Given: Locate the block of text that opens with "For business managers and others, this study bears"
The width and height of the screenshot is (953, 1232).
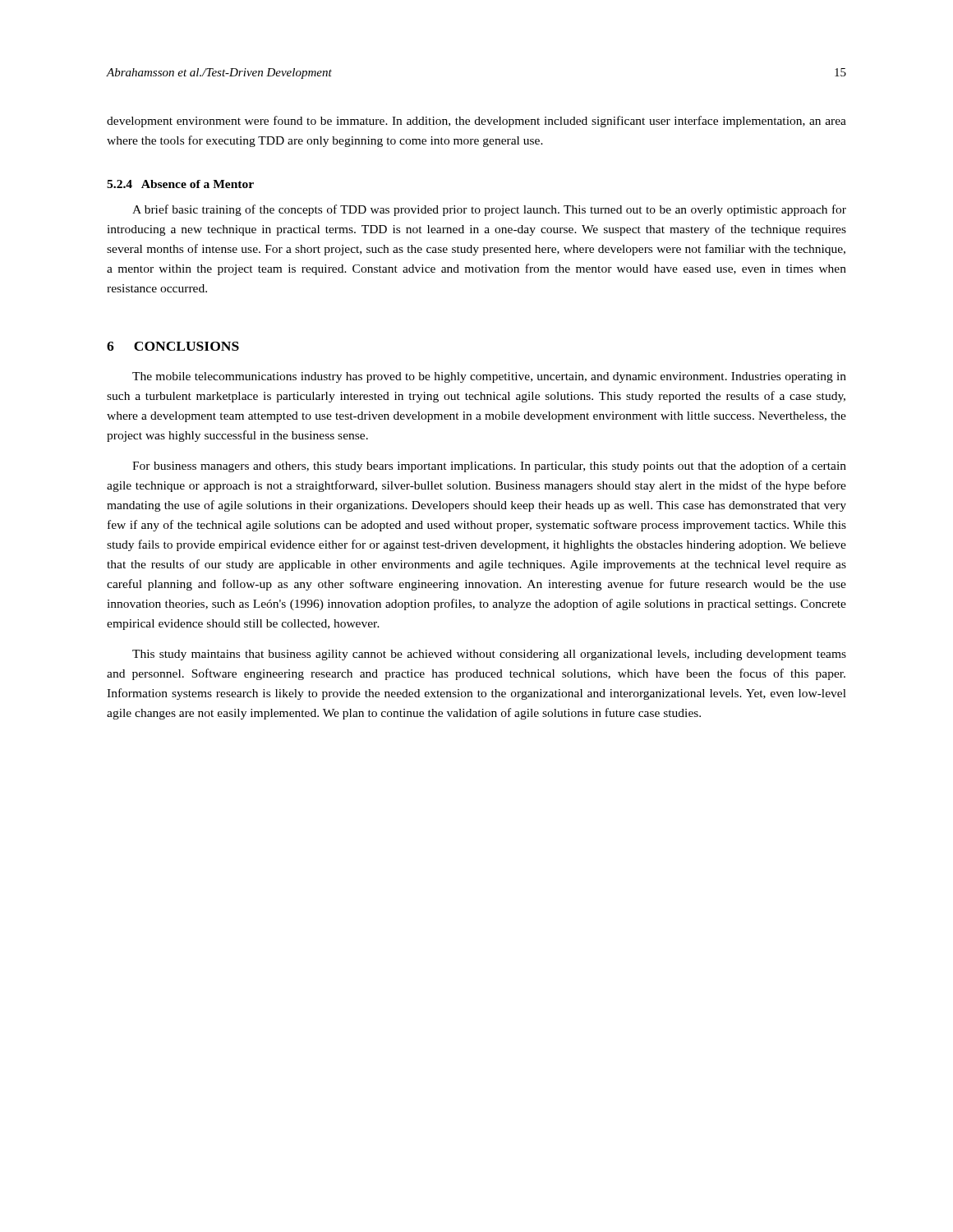Looking at the screenshot, I should pos(476,544).
